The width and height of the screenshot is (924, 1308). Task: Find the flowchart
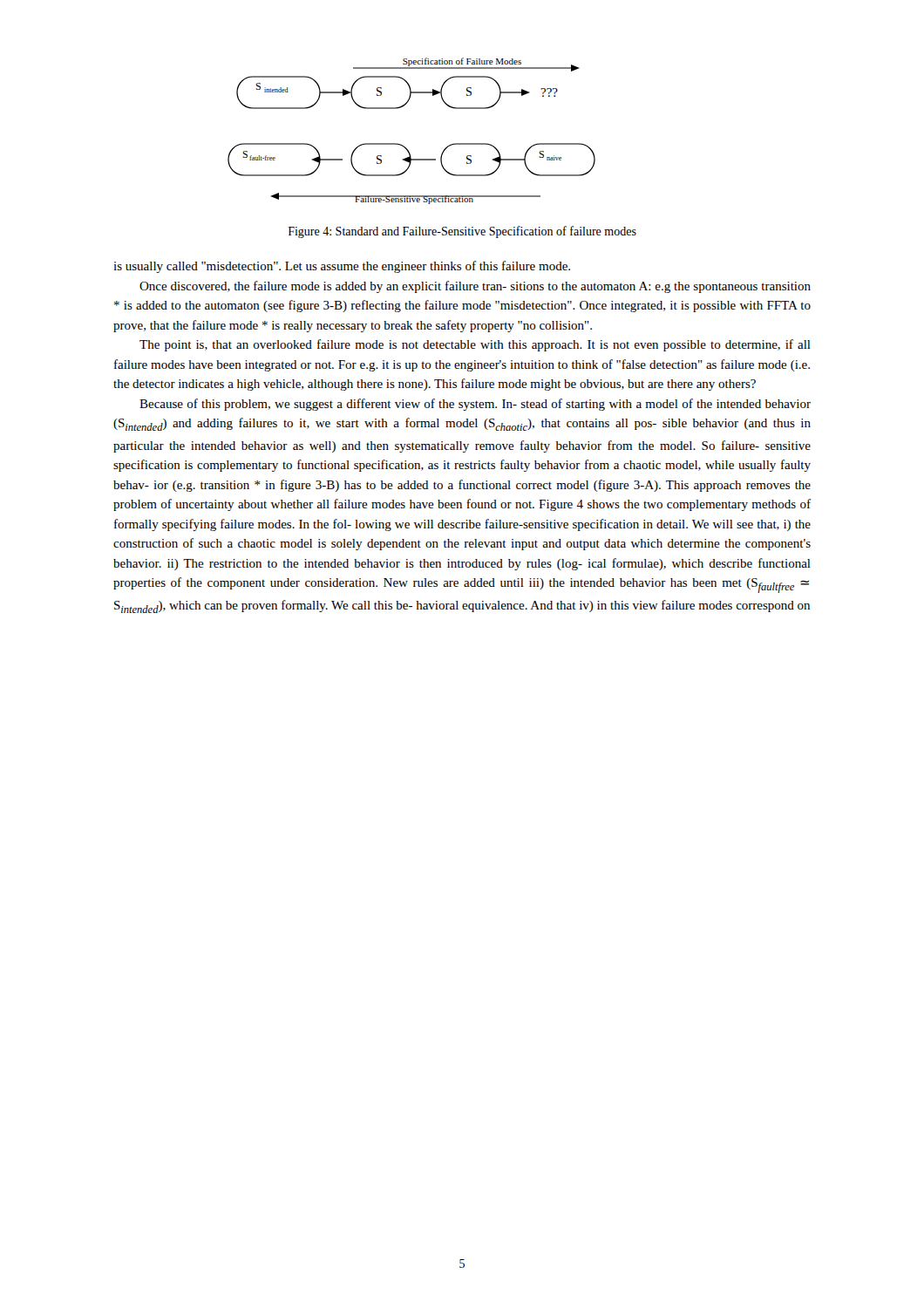[x=462, y=133]
